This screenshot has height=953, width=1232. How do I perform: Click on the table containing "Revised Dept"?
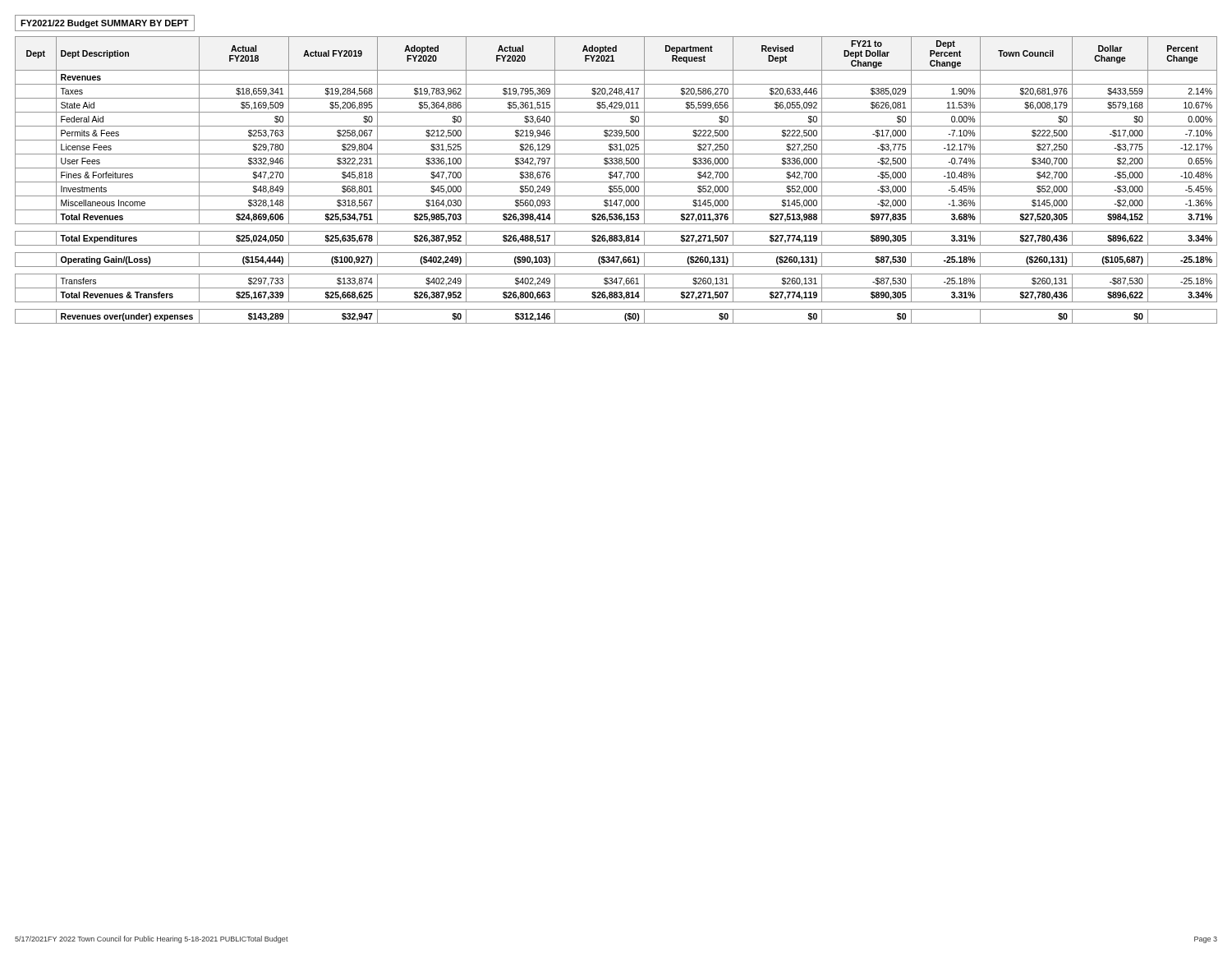(x=616, y=180)
